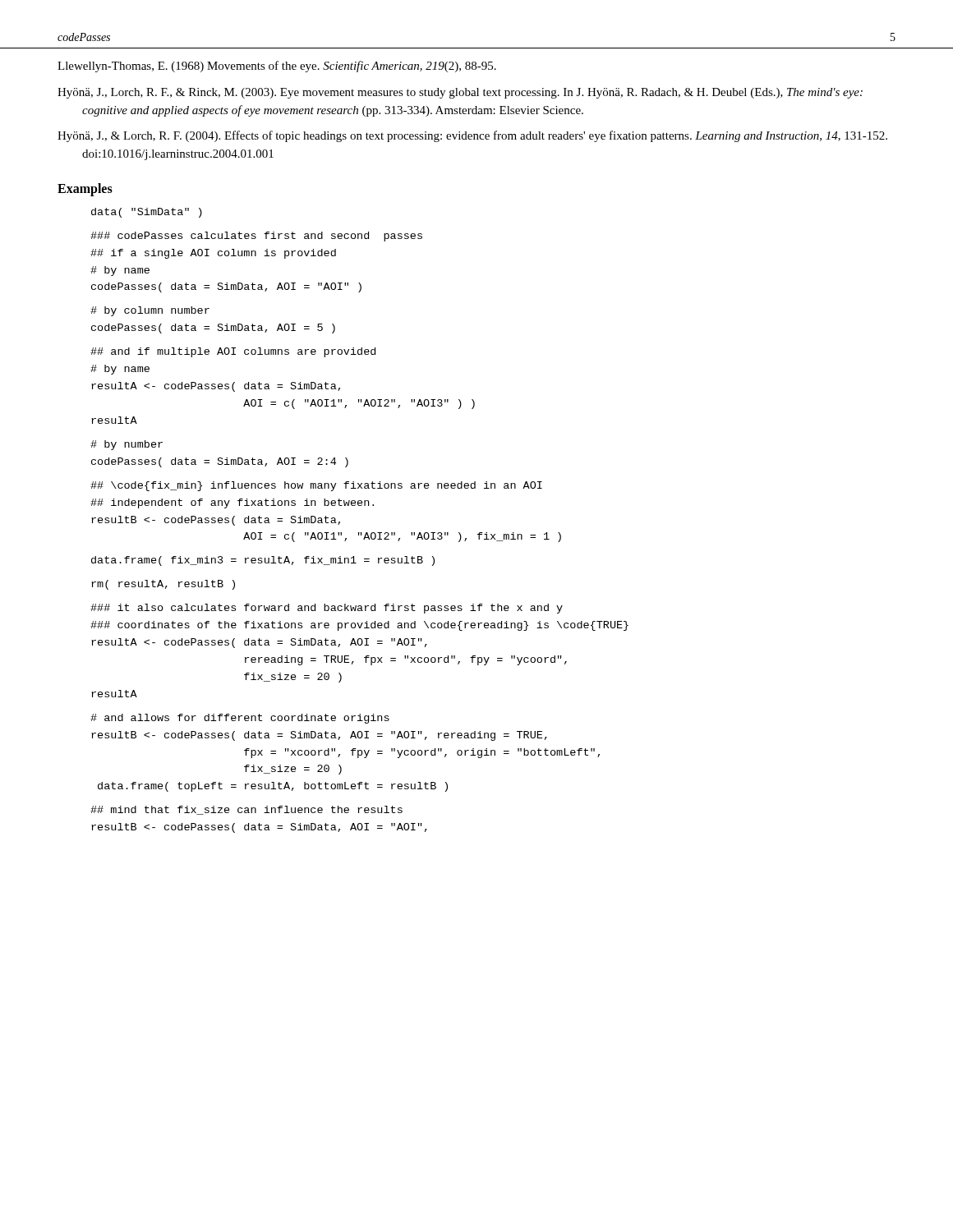Find the region starting "data( "SimData" )"
Image resolution: width=953 pixels, height=1232 pixels.
pos(147,212)
